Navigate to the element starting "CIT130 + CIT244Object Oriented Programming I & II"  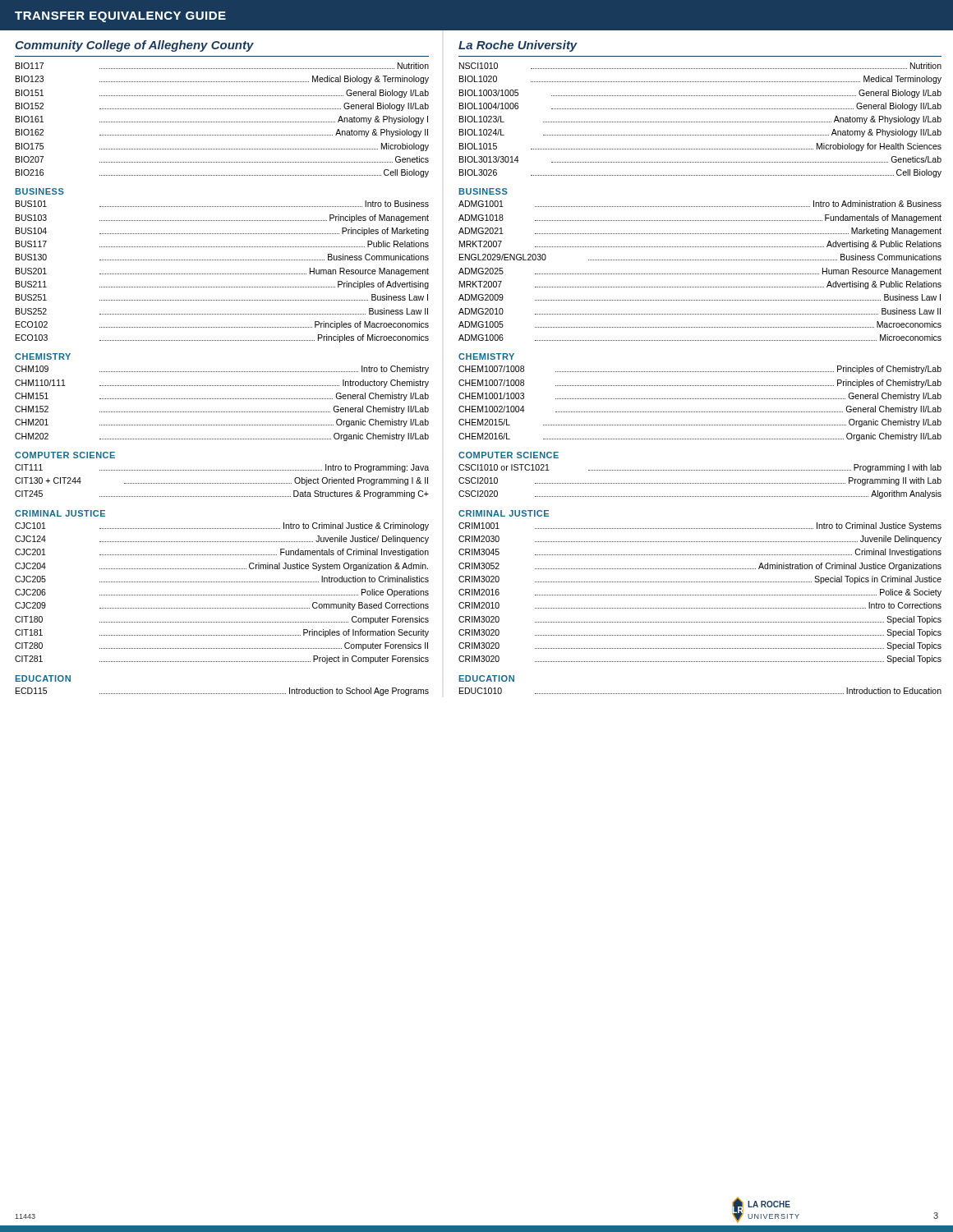click(222, 481)
